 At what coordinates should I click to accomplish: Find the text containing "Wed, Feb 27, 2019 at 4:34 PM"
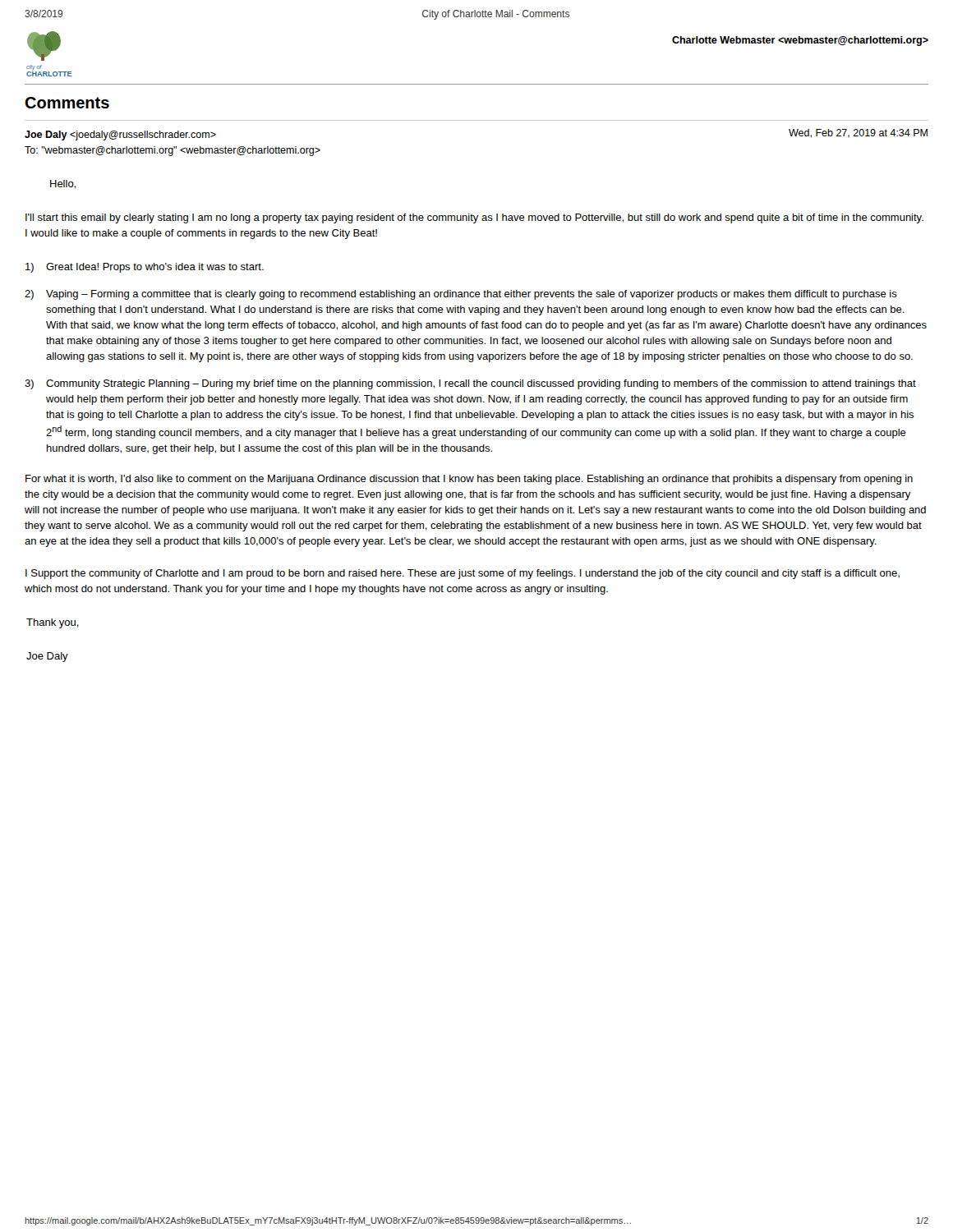[859, 133]
